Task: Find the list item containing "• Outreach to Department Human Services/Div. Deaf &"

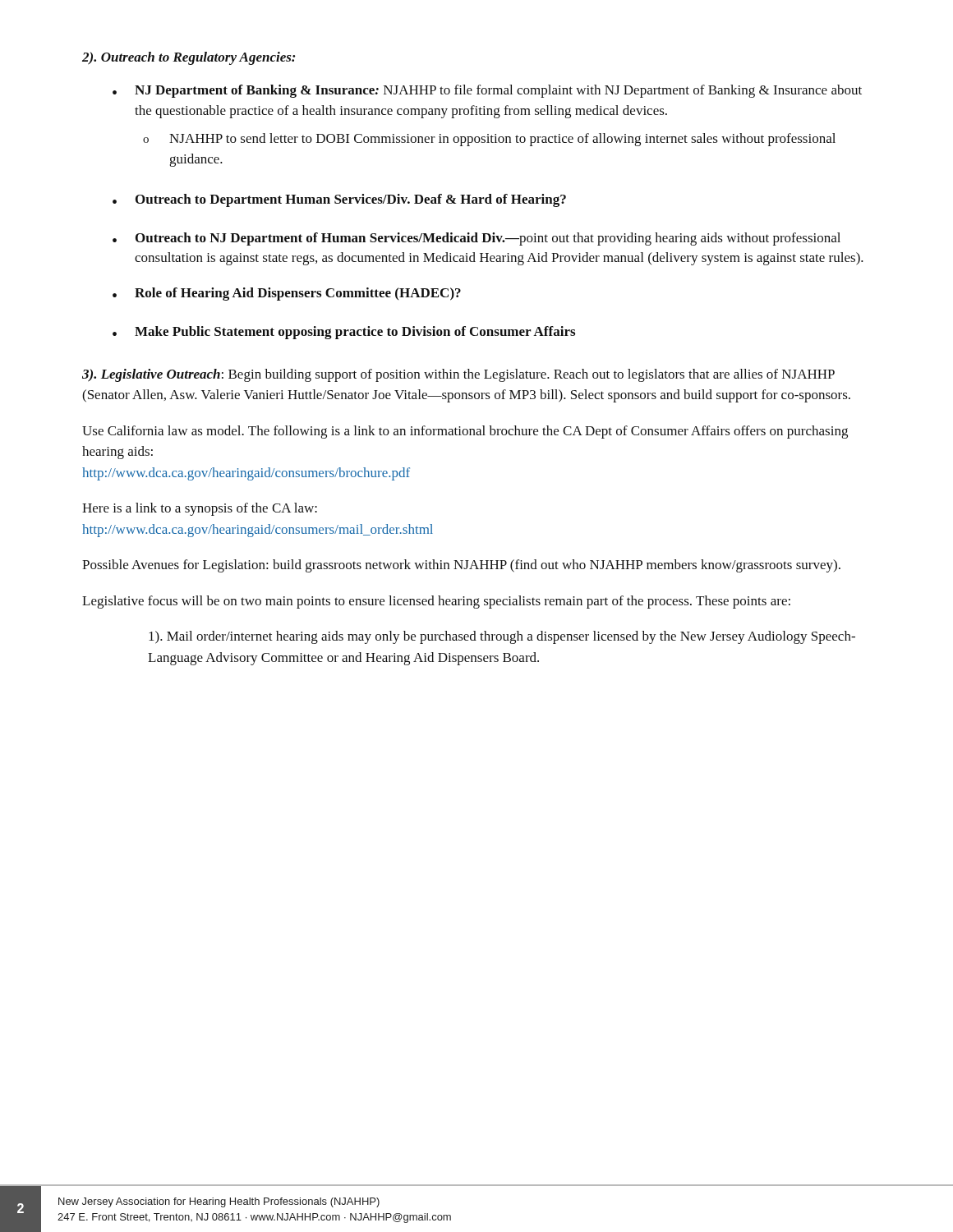Action: (x=491, y=201)
